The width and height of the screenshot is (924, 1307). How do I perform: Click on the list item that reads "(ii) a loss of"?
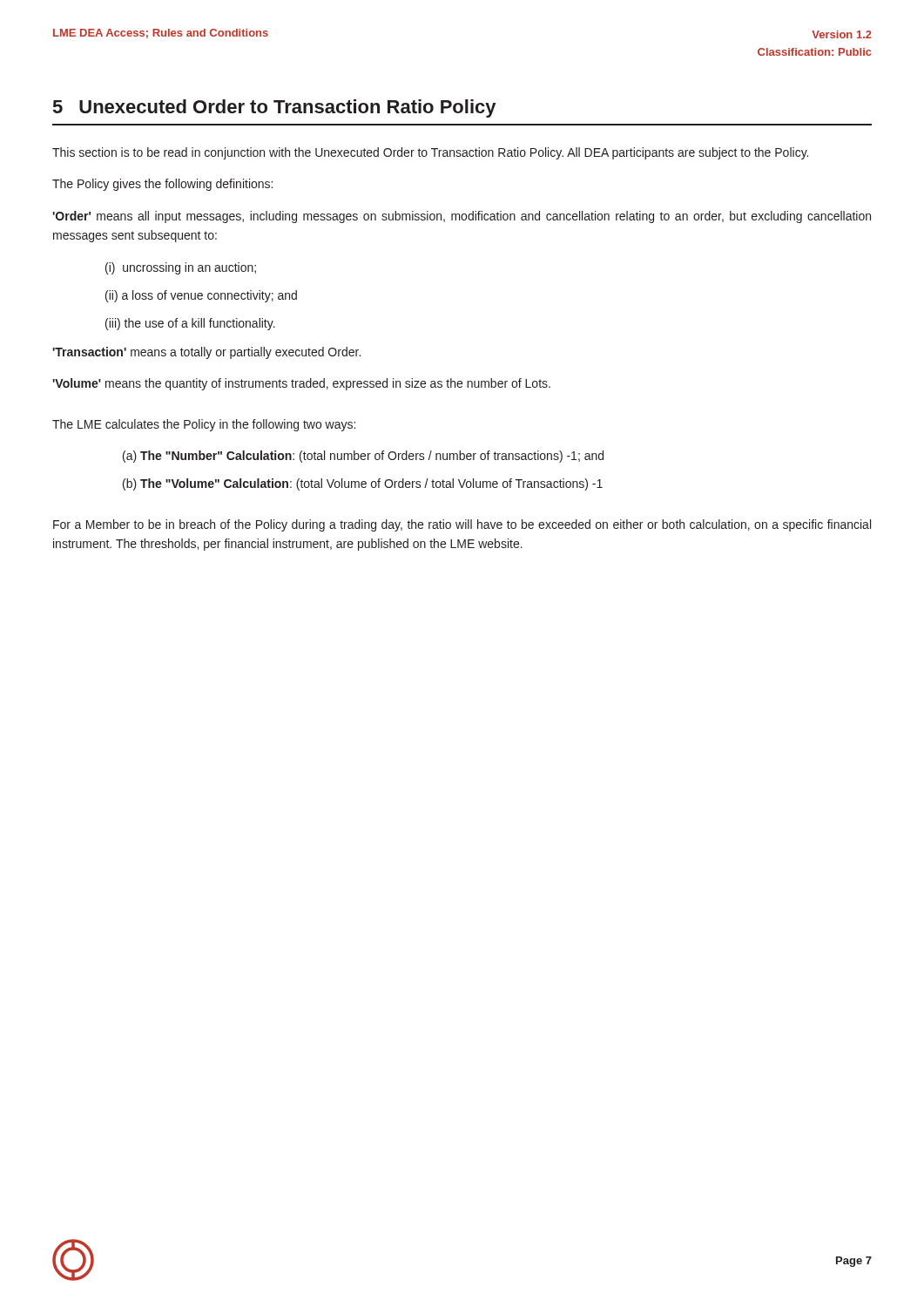point(201,295)
